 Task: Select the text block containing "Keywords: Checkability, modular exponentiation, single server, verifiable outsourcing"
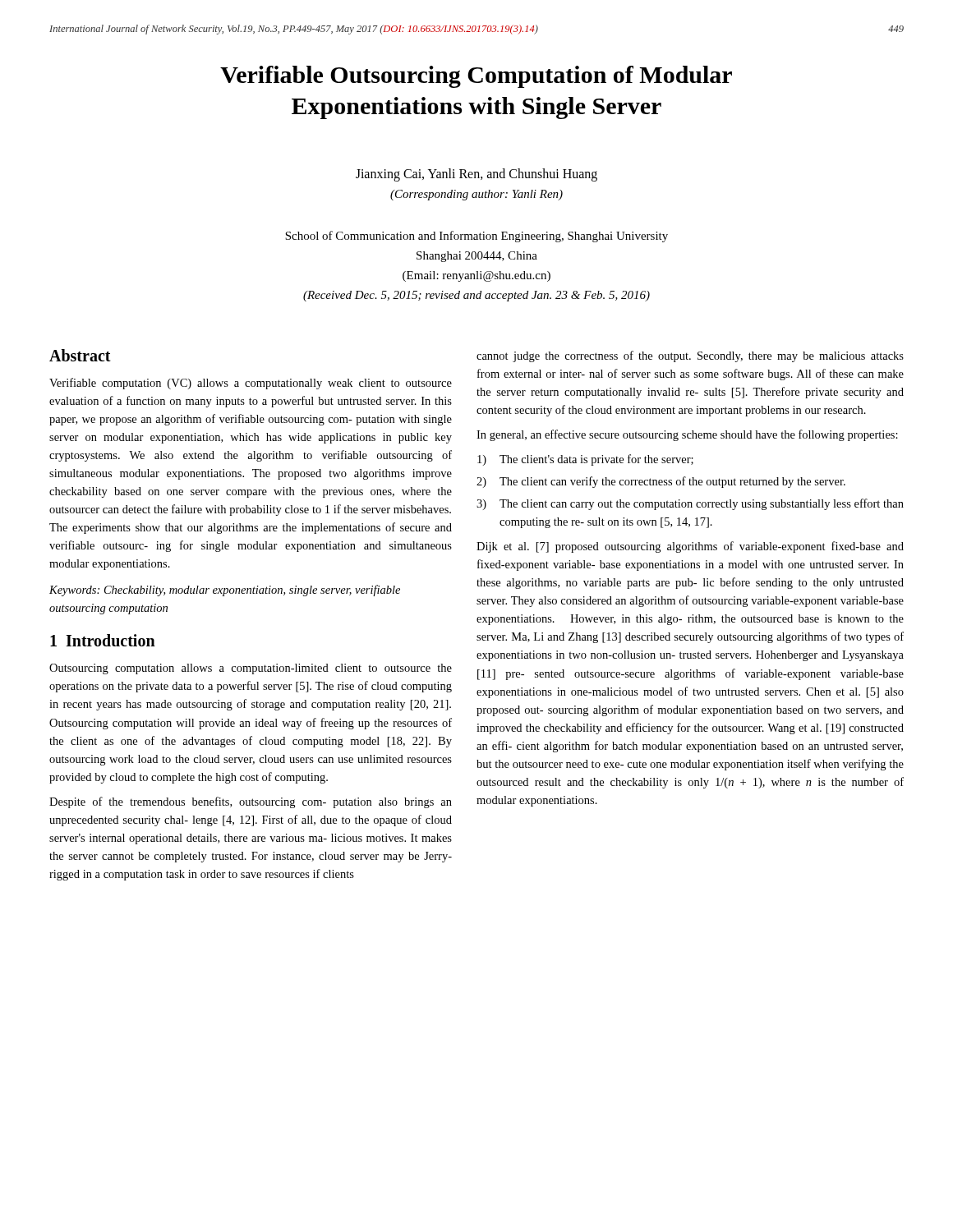[225, 599]
